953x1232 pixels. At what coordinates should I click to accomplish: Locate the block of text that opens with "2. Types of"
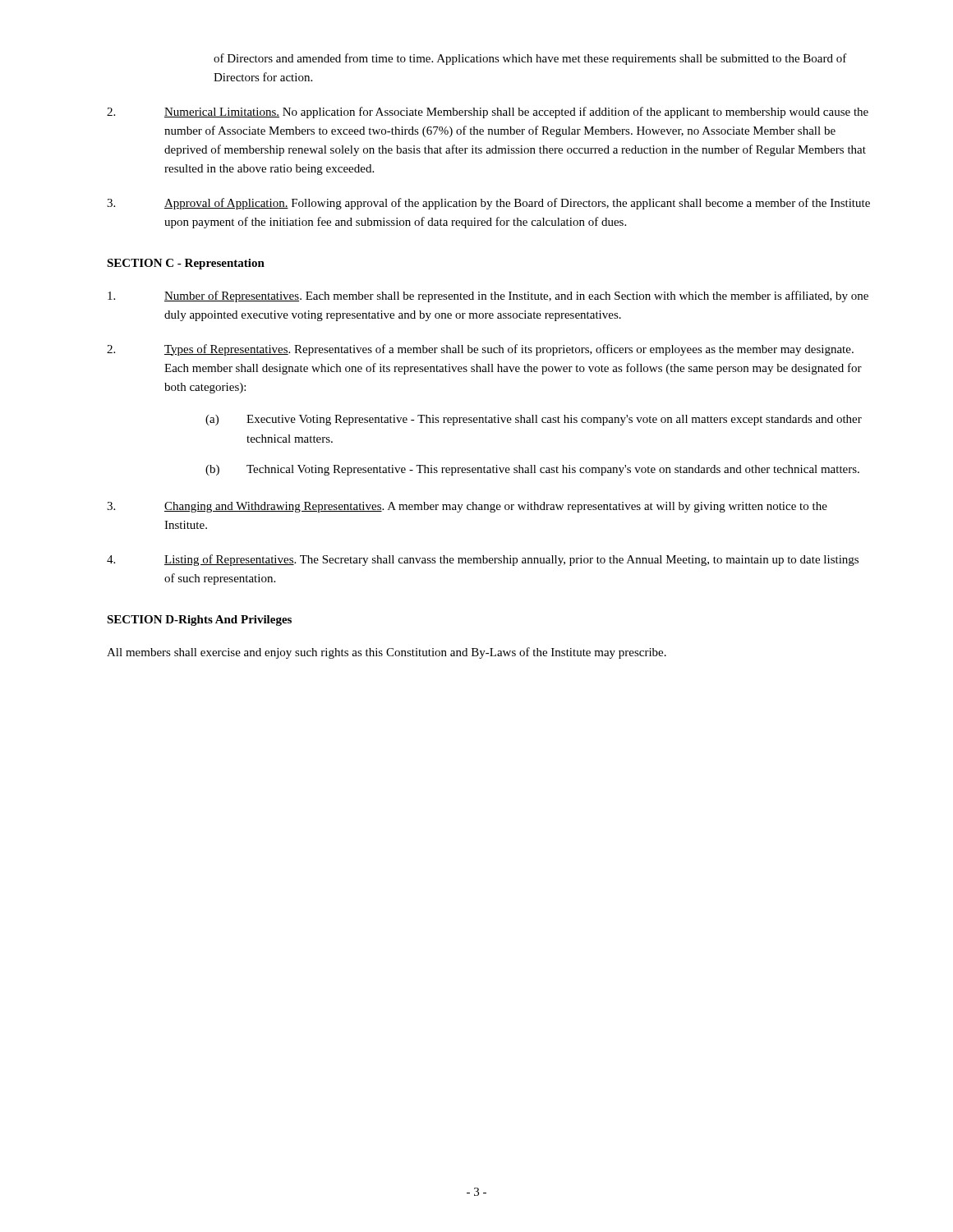489,417
